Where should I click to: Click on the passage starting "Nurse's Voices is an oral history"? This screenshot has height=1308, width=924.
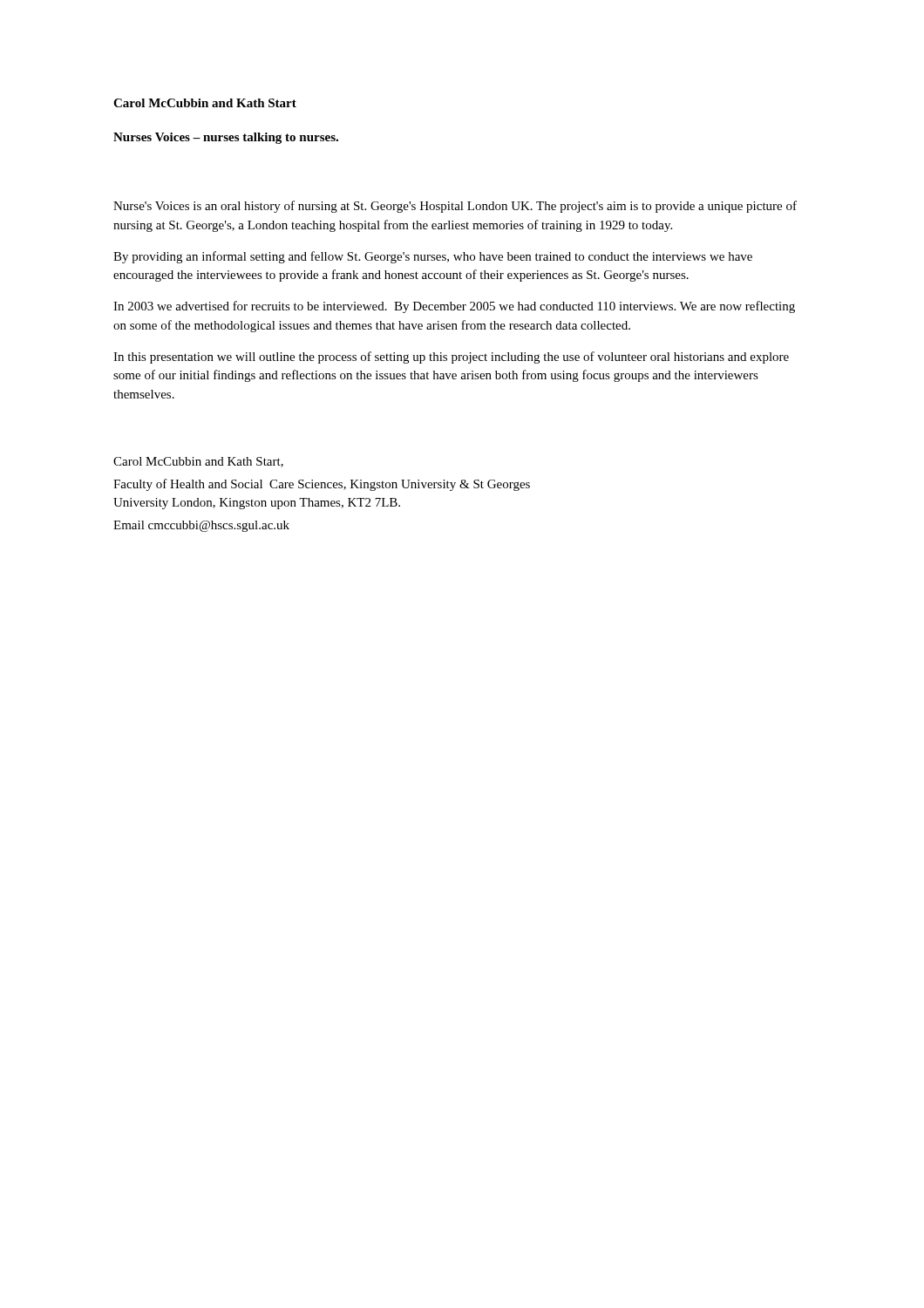click(x=455, y=215)
